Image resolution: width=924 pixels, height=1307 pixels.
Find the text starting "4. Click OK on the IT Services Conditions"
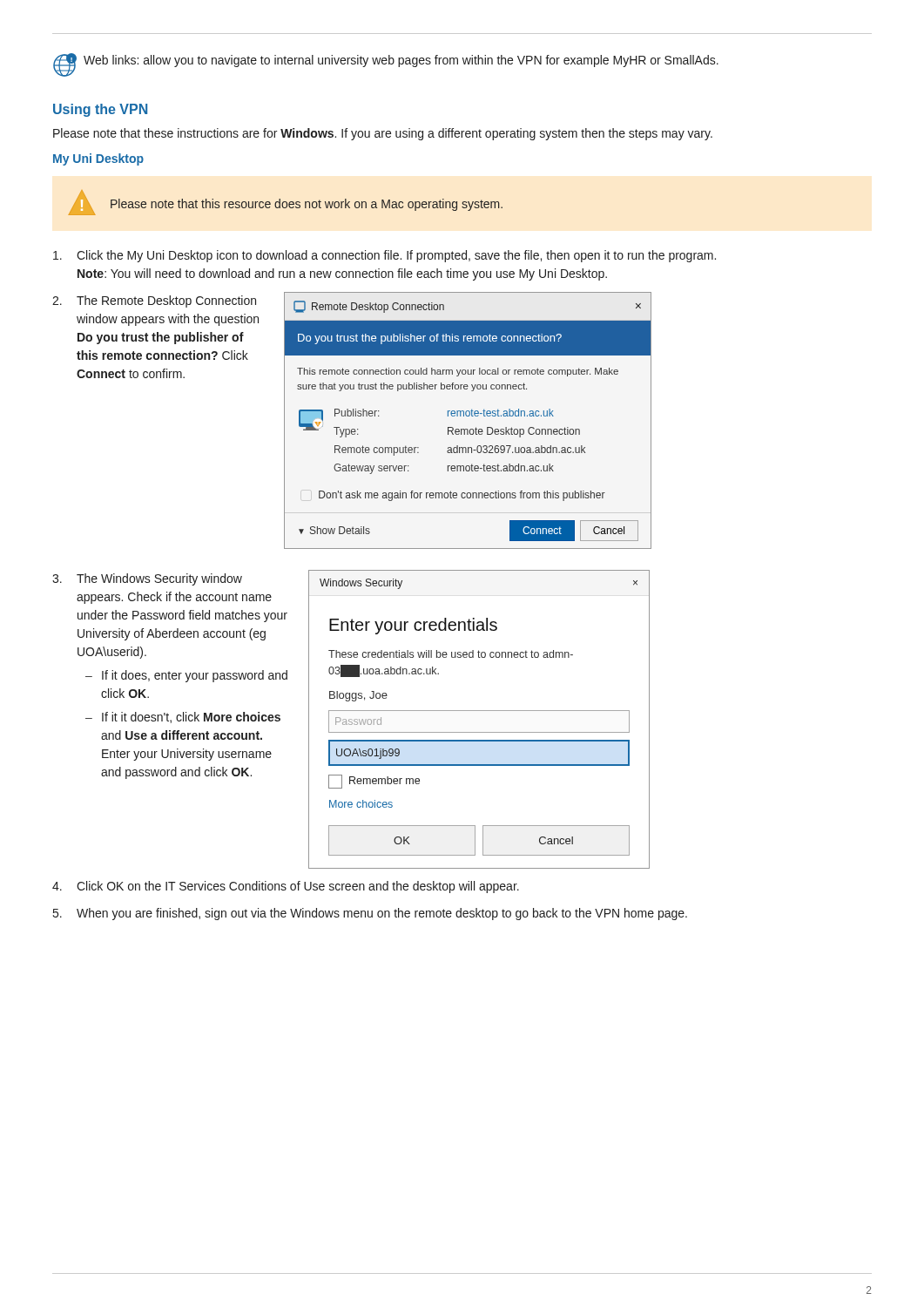click(462, 887)
